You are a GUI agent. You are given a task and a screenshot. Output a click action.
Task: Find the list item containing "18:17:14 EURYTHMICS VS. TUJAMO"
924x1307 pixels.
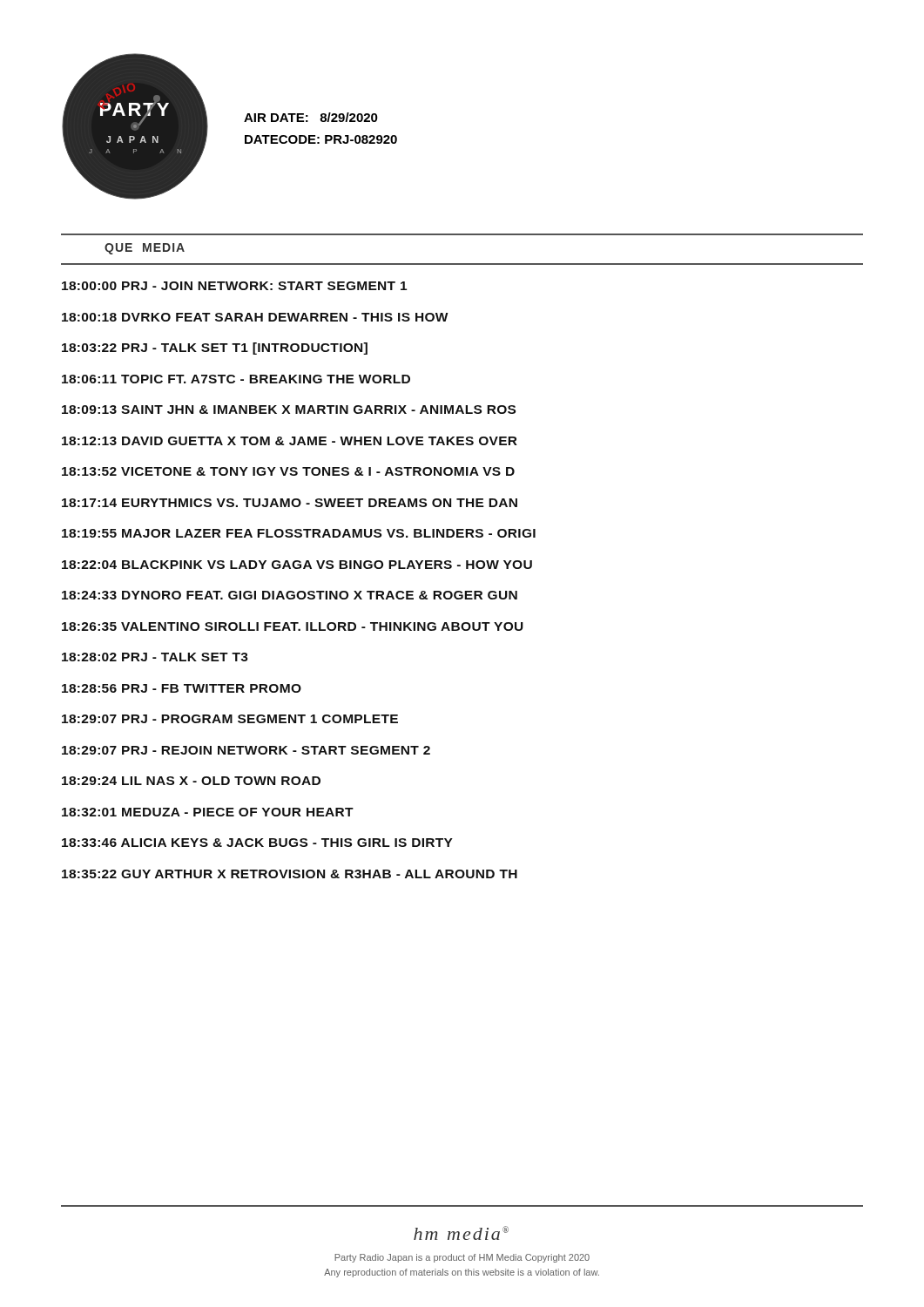click(x=290, y=502)
